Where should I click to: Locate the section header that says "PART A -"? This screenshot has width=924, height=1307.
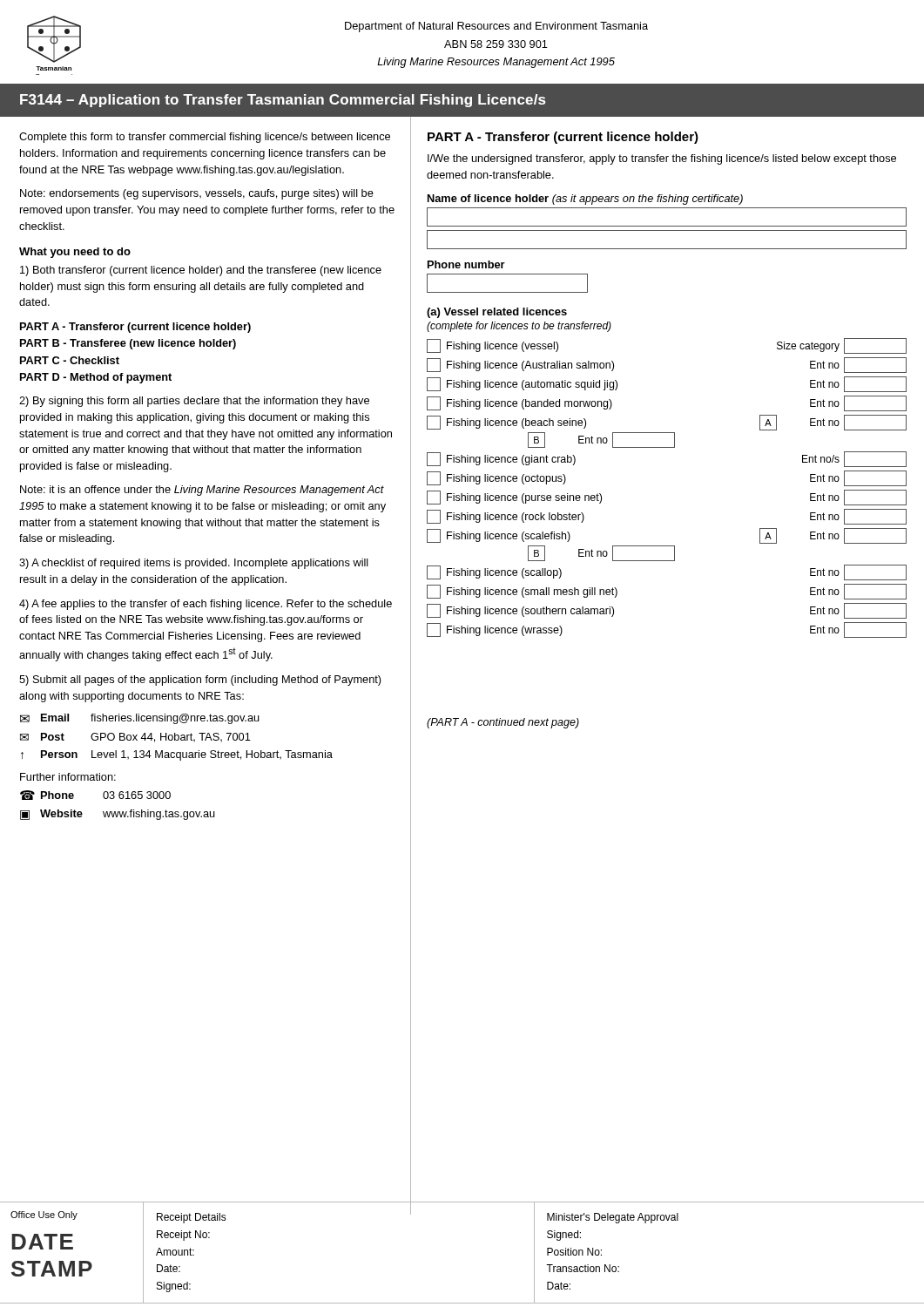[x=563, y=136]
